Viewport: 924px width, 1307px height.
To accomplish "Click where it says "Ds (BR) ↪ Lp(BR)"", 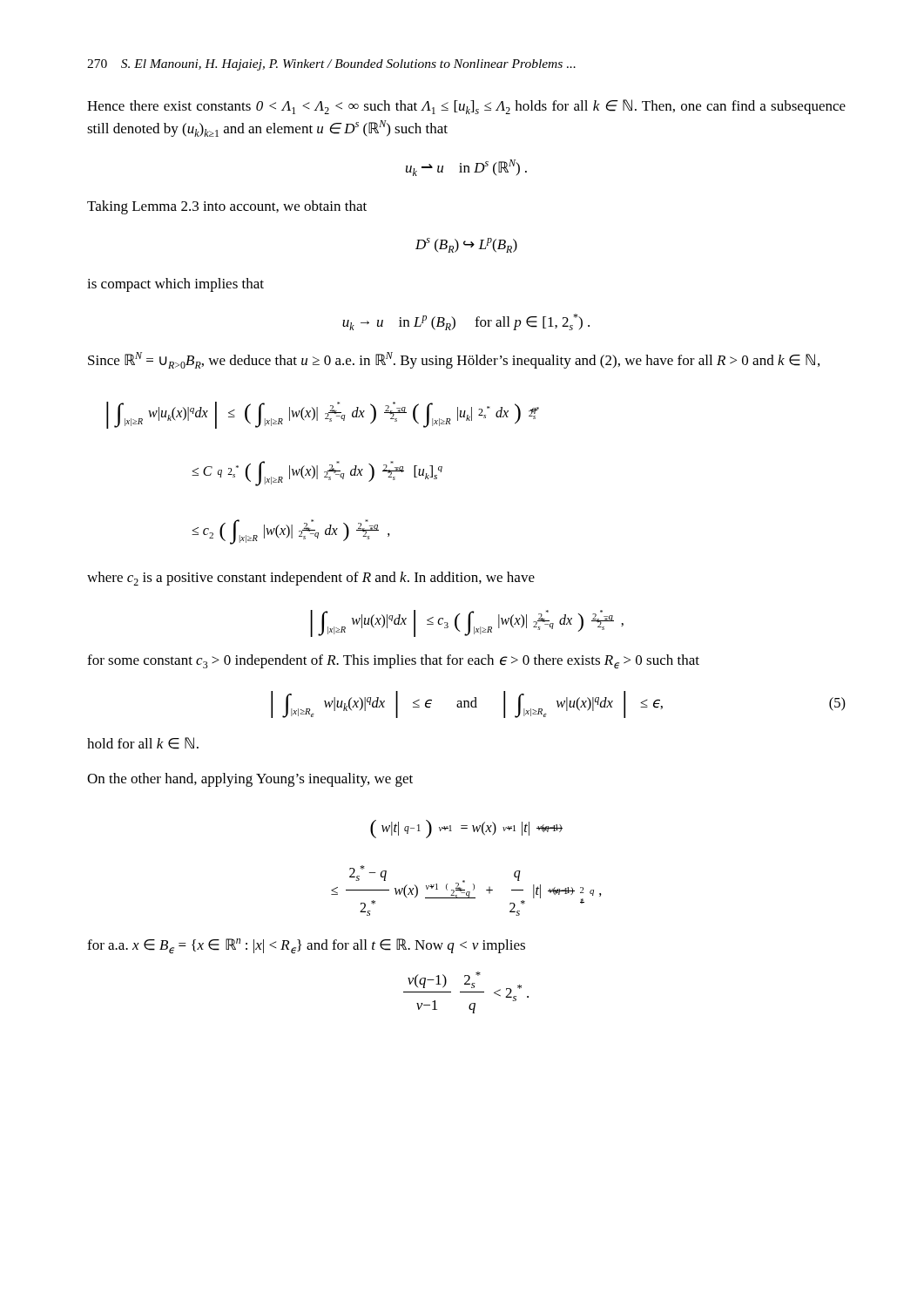I will click(466, 245).
